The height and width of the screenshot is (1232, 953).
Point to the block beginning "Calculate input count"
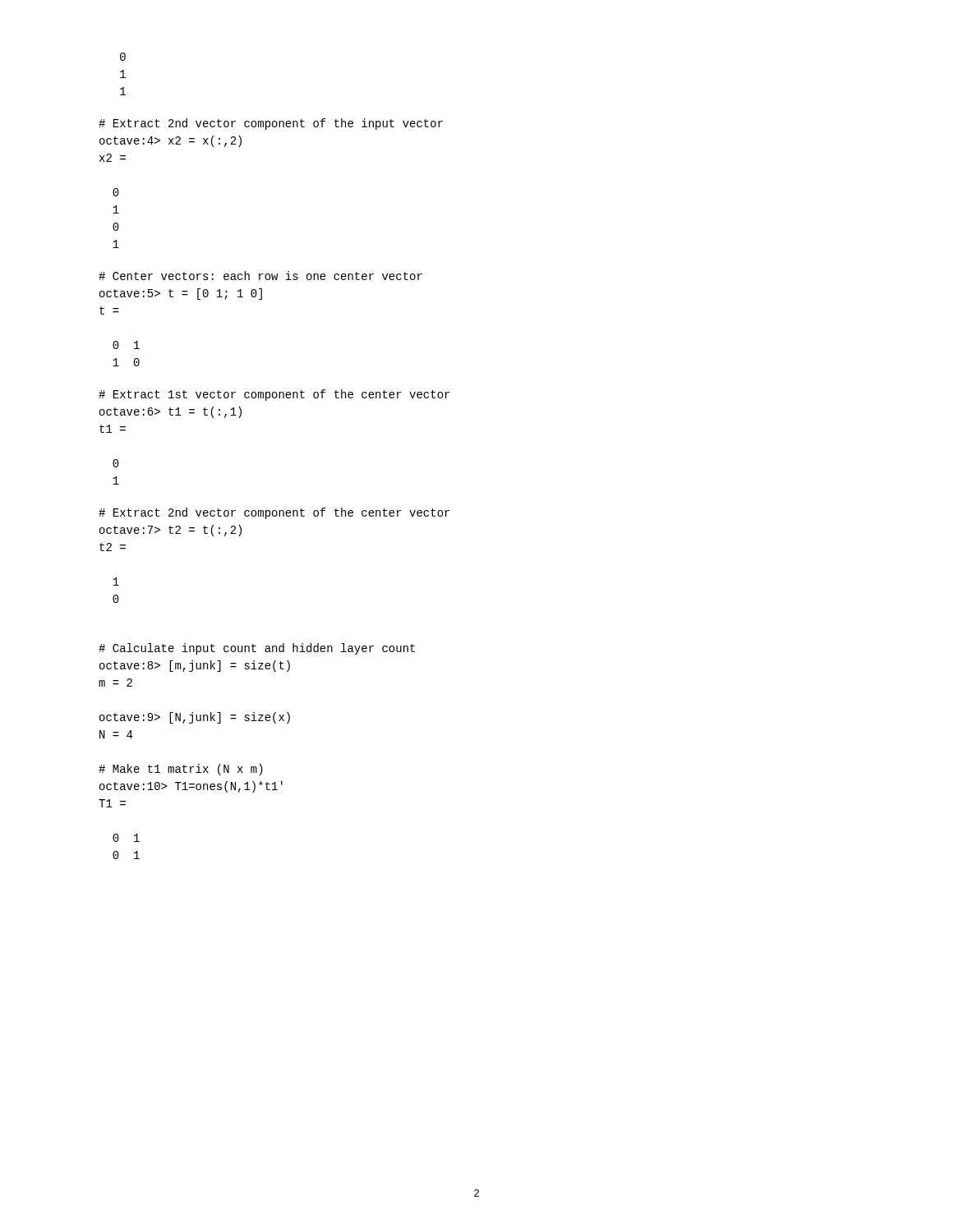(x=257, y=649)
